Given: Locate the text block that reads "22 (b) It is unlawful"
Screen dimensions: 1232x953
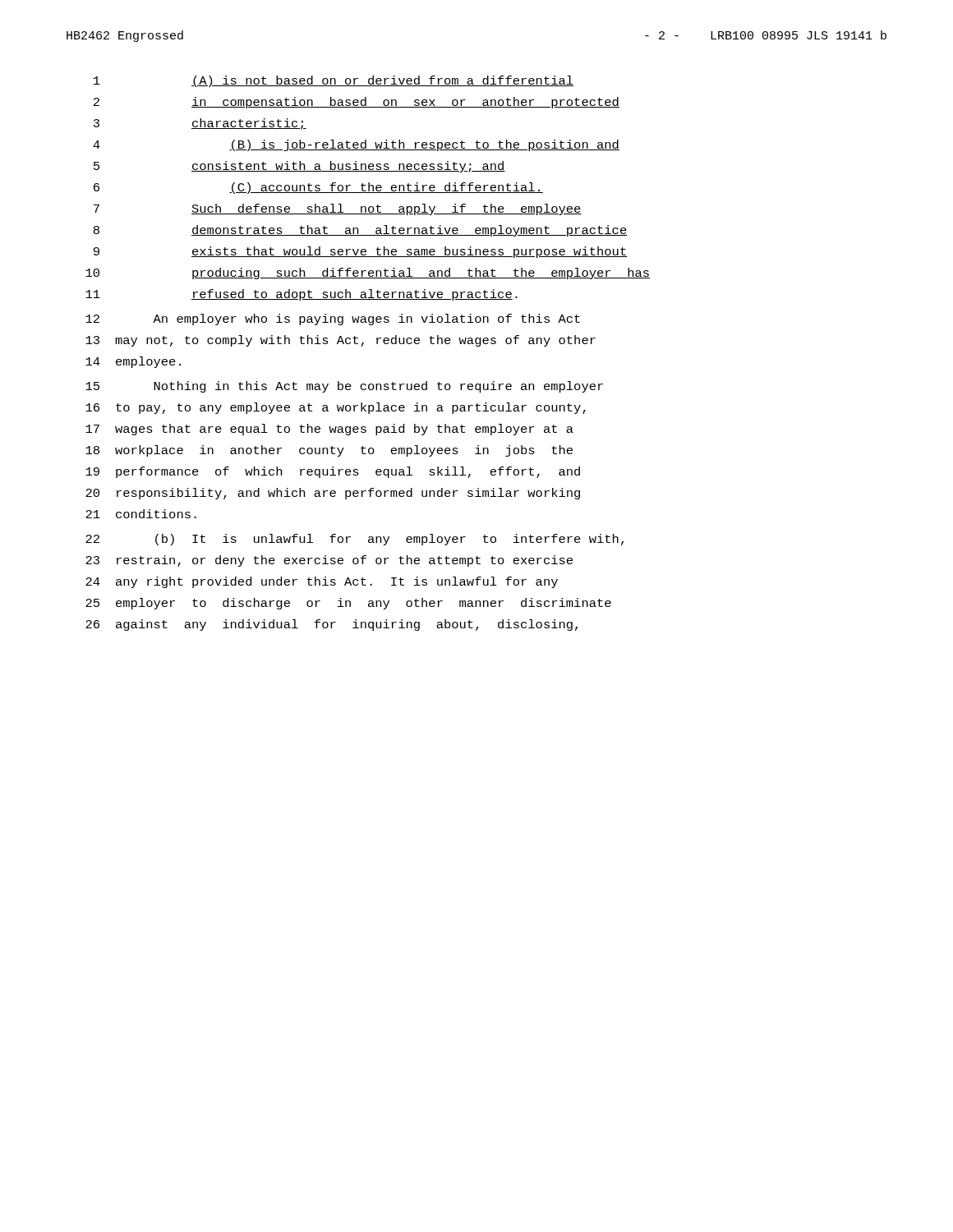Looking at the screenshot, I should tap(346, 540).
